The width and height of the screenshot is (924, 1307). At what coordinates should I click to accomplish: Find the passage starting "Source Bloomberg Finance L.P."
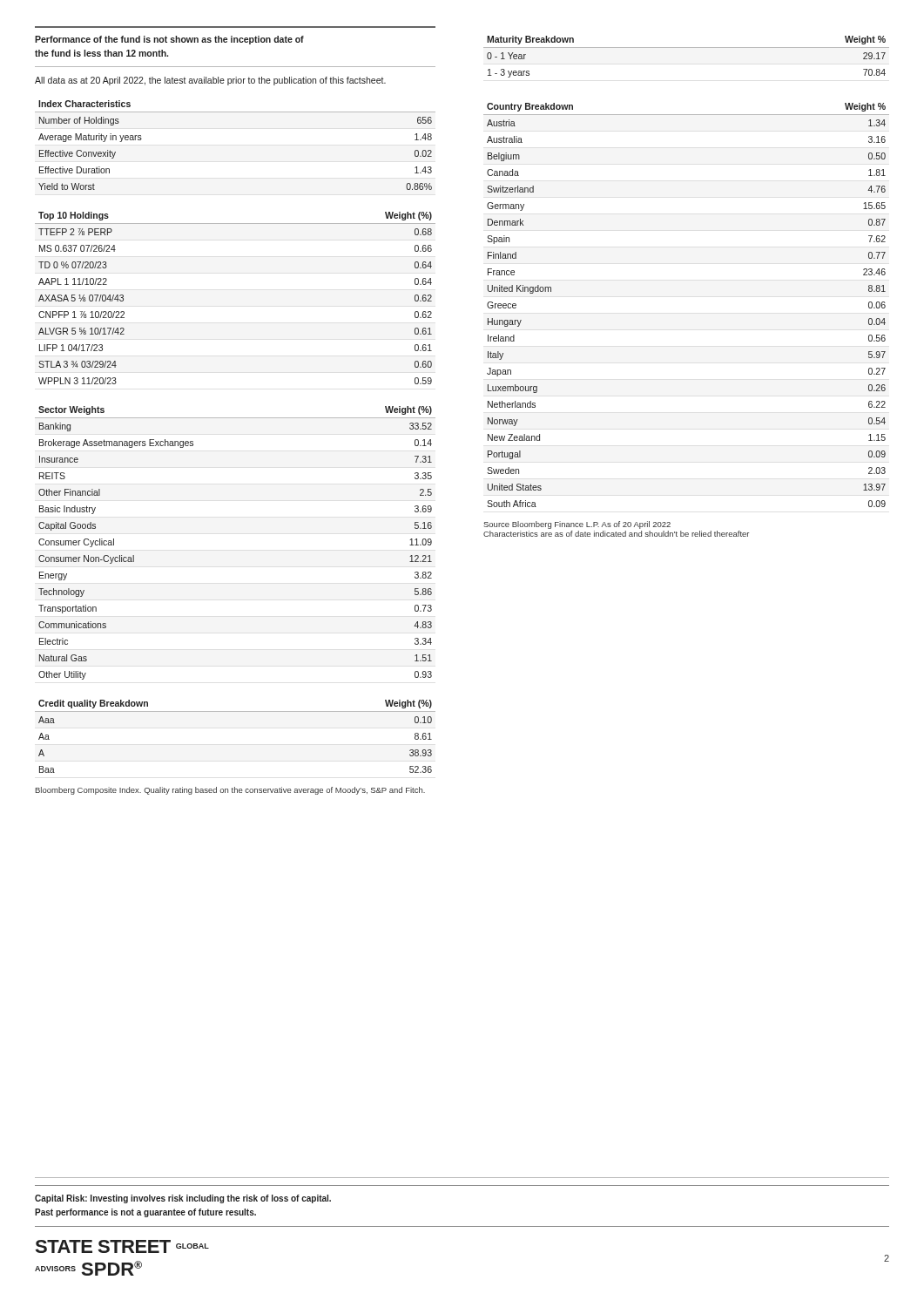pyautogui.click(x=616, y=529)
